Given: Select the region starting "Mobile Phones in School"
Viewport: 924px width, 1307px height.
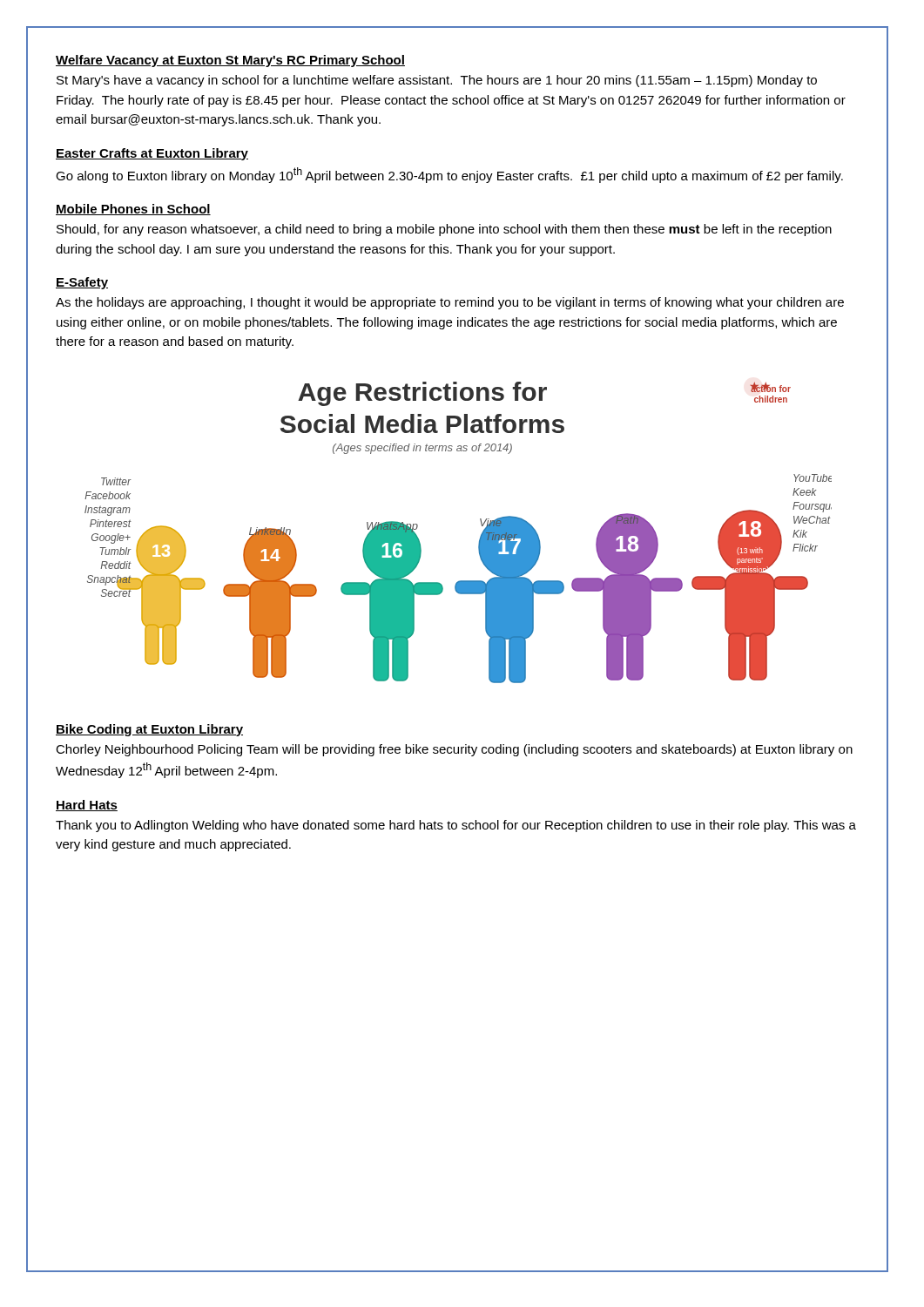Looking at the screenshot, I should click(133, 209).
